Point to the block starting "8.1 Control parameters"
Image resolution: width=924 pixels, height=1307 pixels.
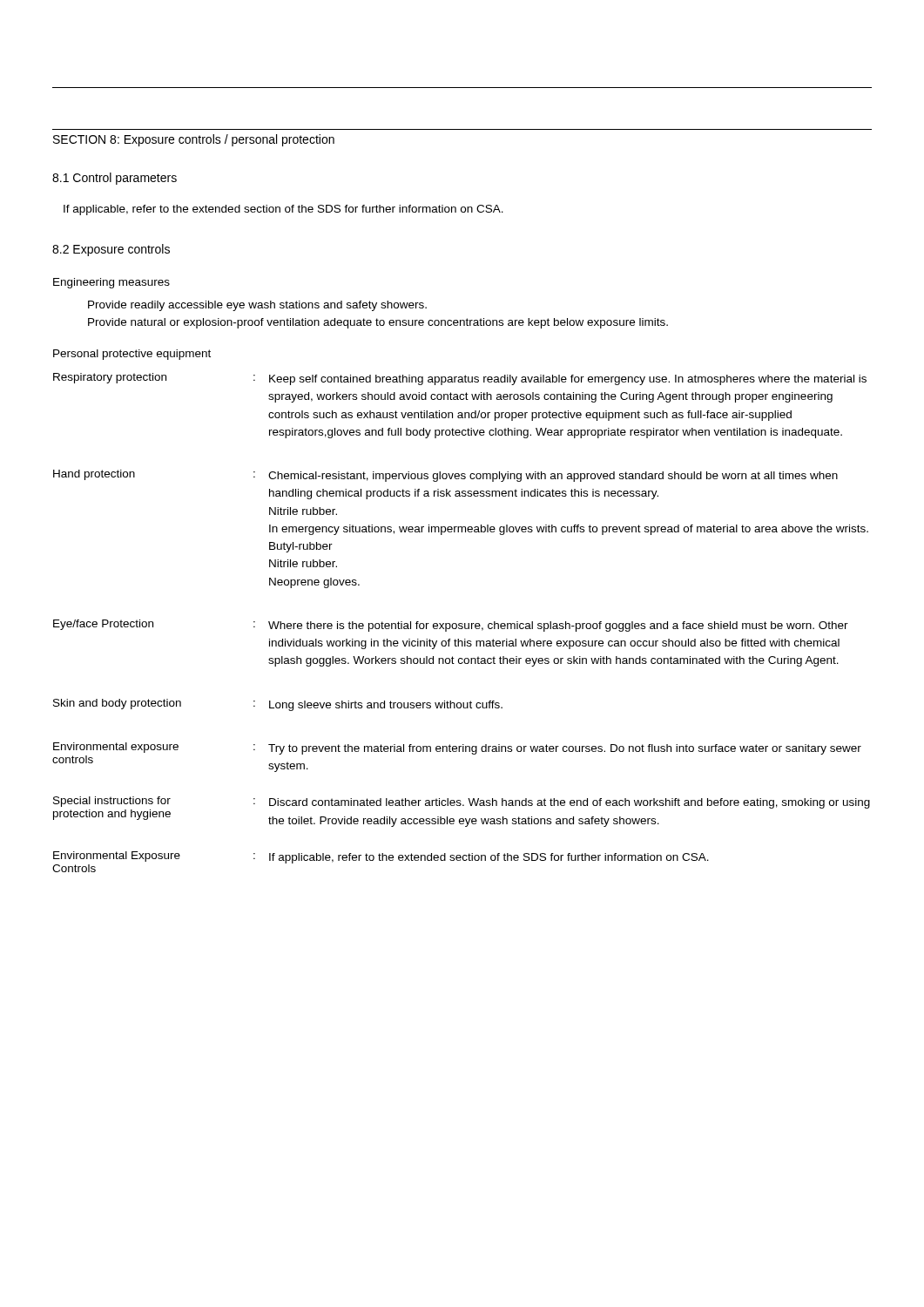pos(115,178)
